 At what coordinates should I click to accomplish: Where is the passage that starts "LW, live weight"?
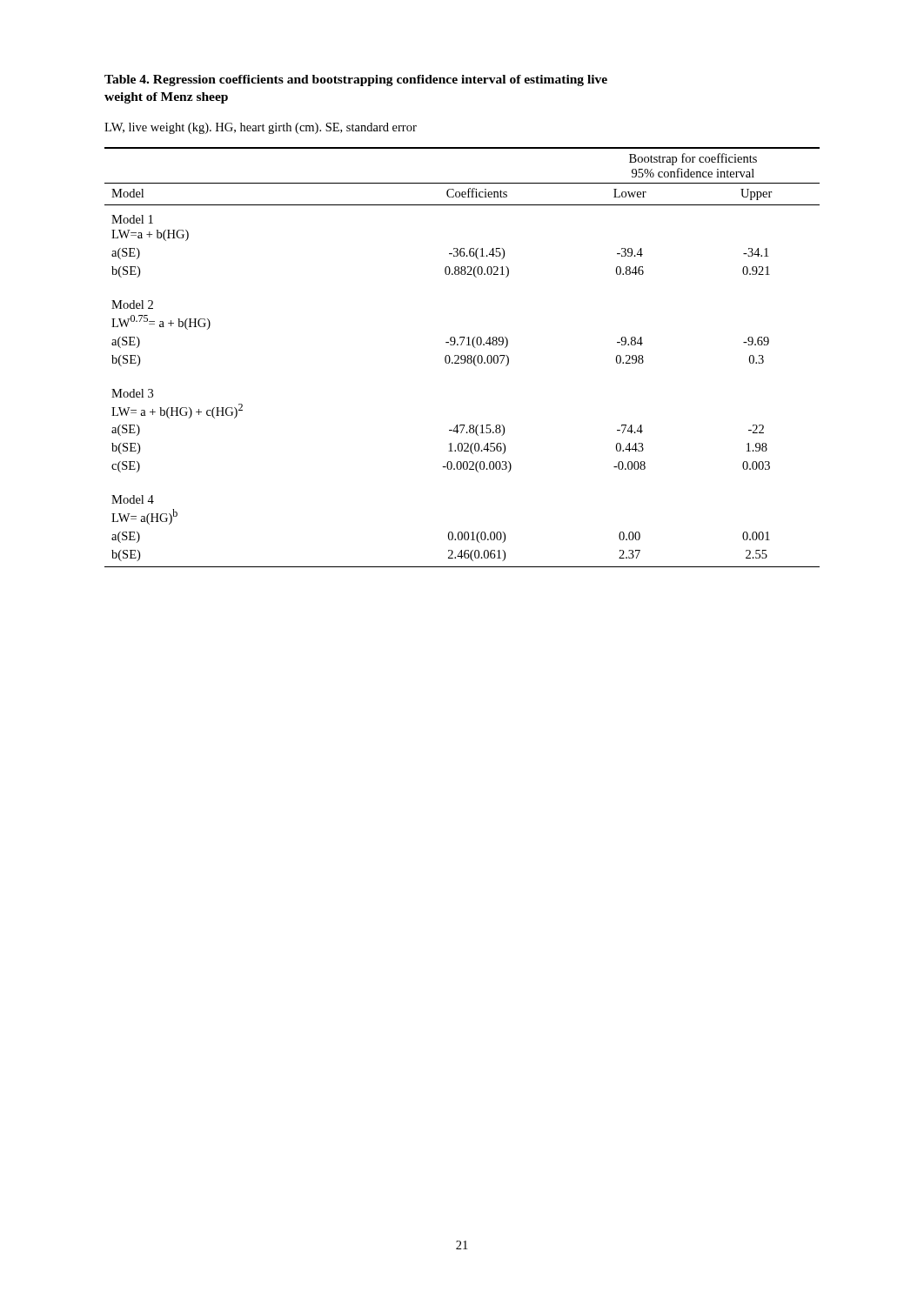(260, 127)
